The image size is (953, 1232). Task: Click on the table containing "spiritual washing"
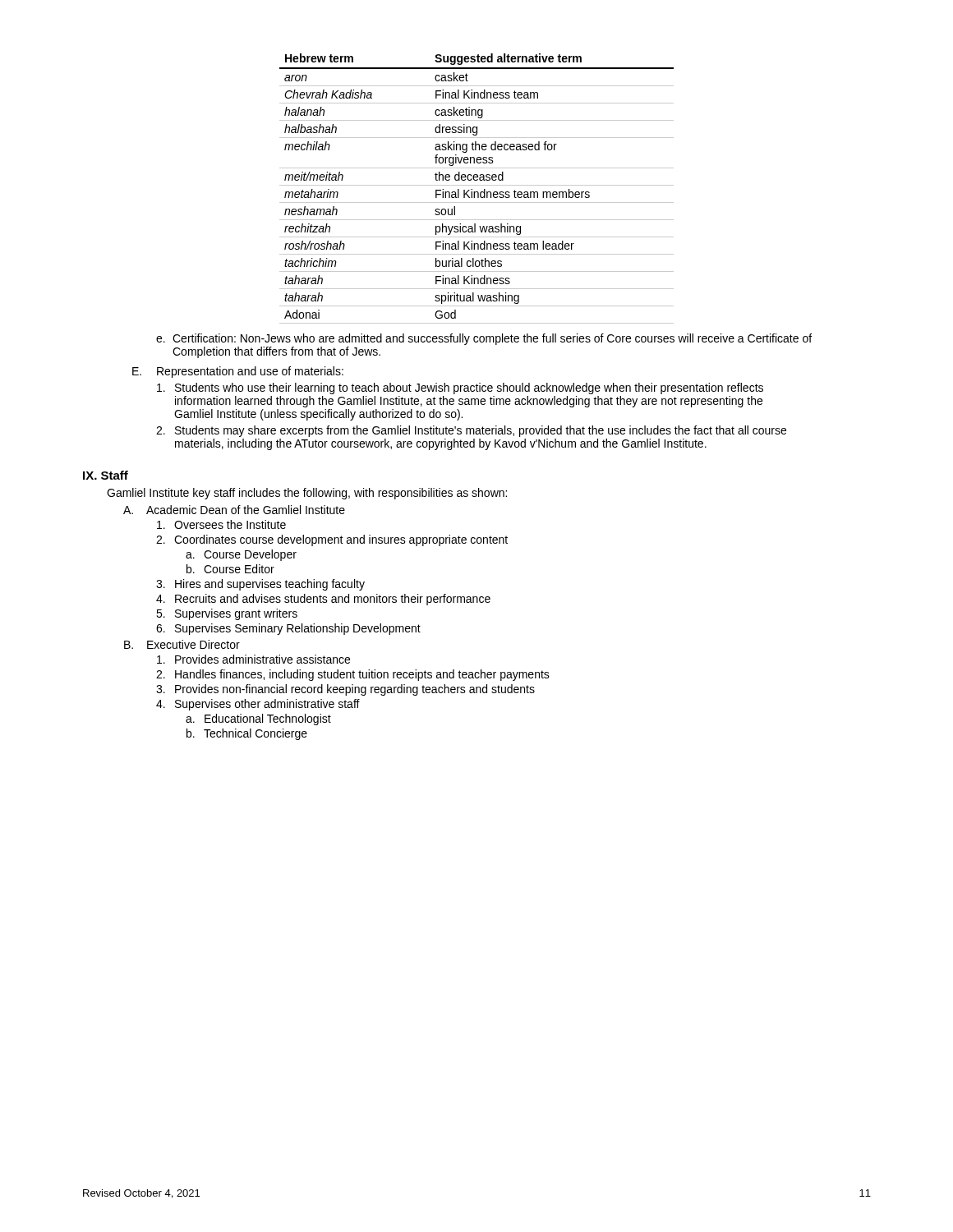pos(476,186)
